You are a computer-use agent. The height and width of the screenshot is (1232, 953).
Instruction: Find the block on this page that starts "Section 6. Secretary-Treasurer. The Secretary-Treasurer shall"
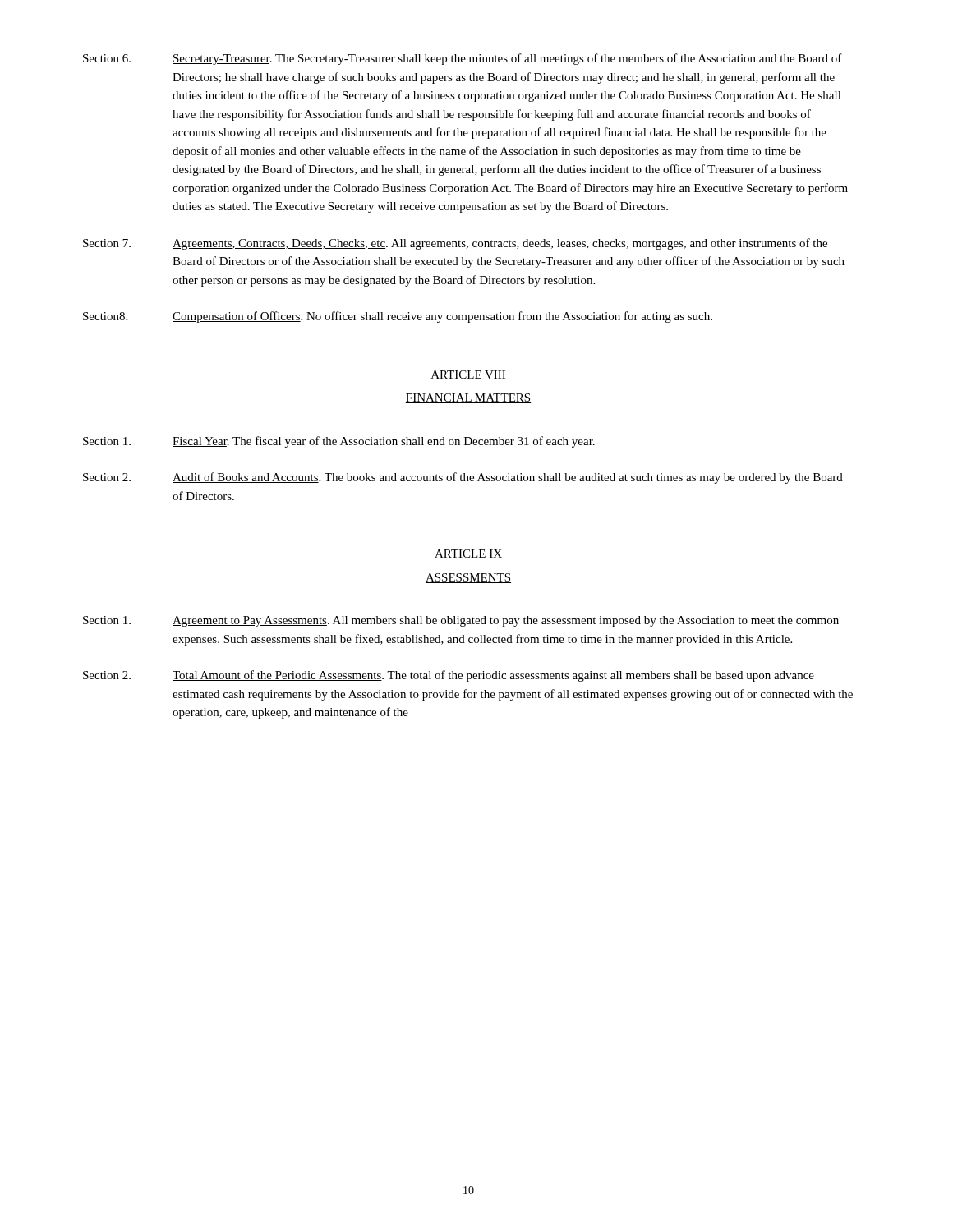point(468,132)
